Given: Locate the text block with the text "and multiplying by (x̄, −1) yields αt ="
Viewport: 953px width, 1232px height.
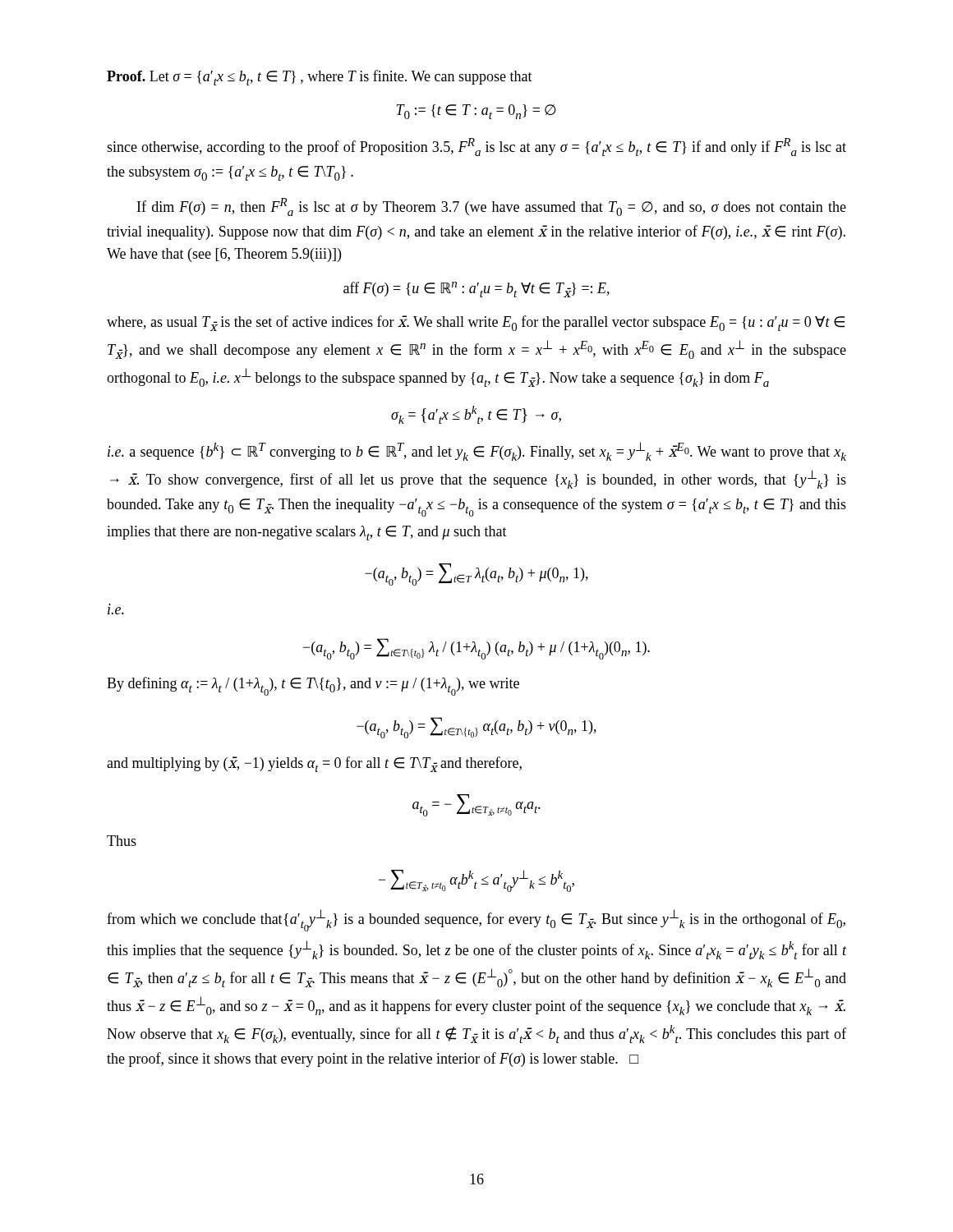Looking at the screenshot, I should [315, 764].
